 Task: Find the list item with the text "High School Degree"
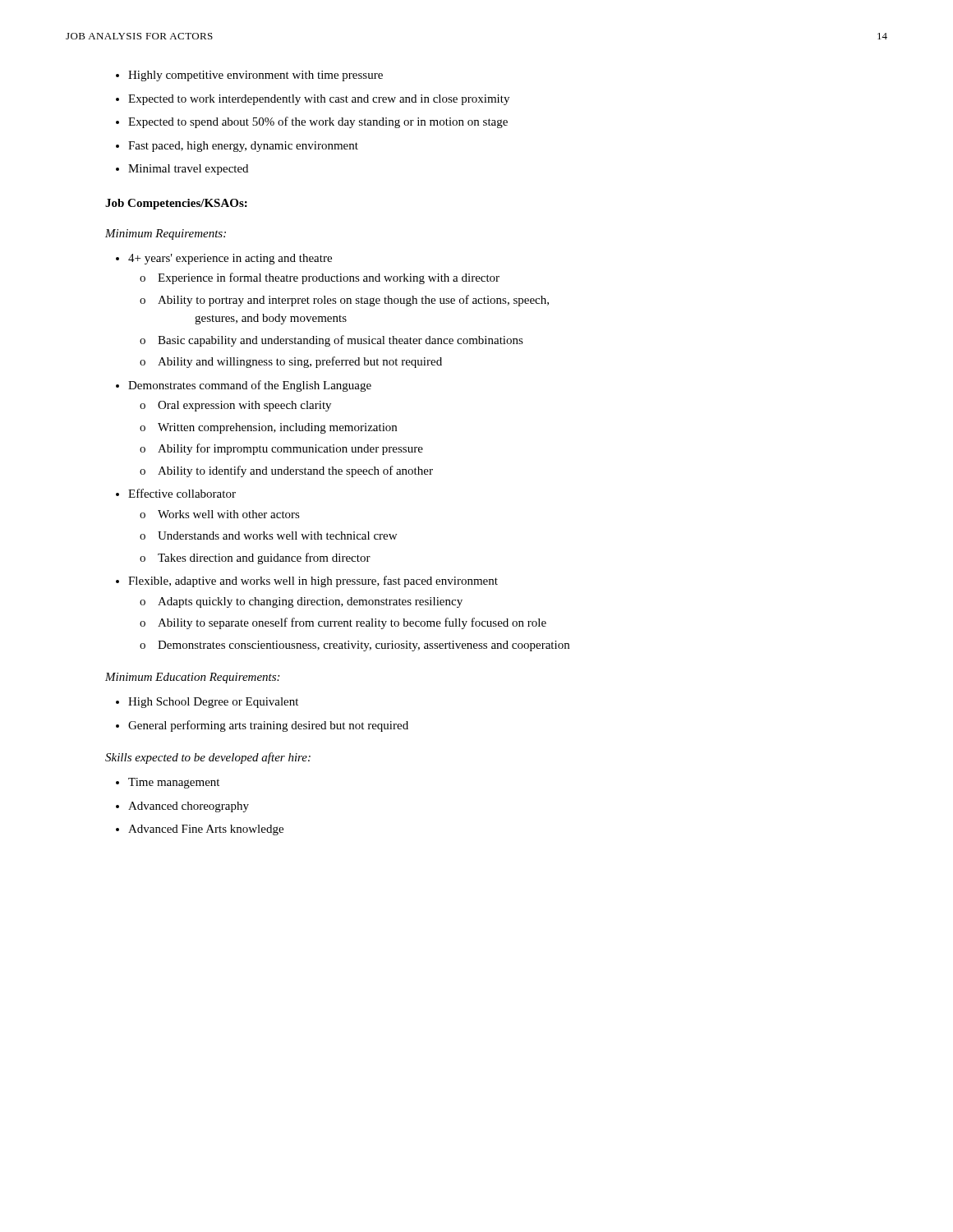pyautogui.click(x=213, y=701)
